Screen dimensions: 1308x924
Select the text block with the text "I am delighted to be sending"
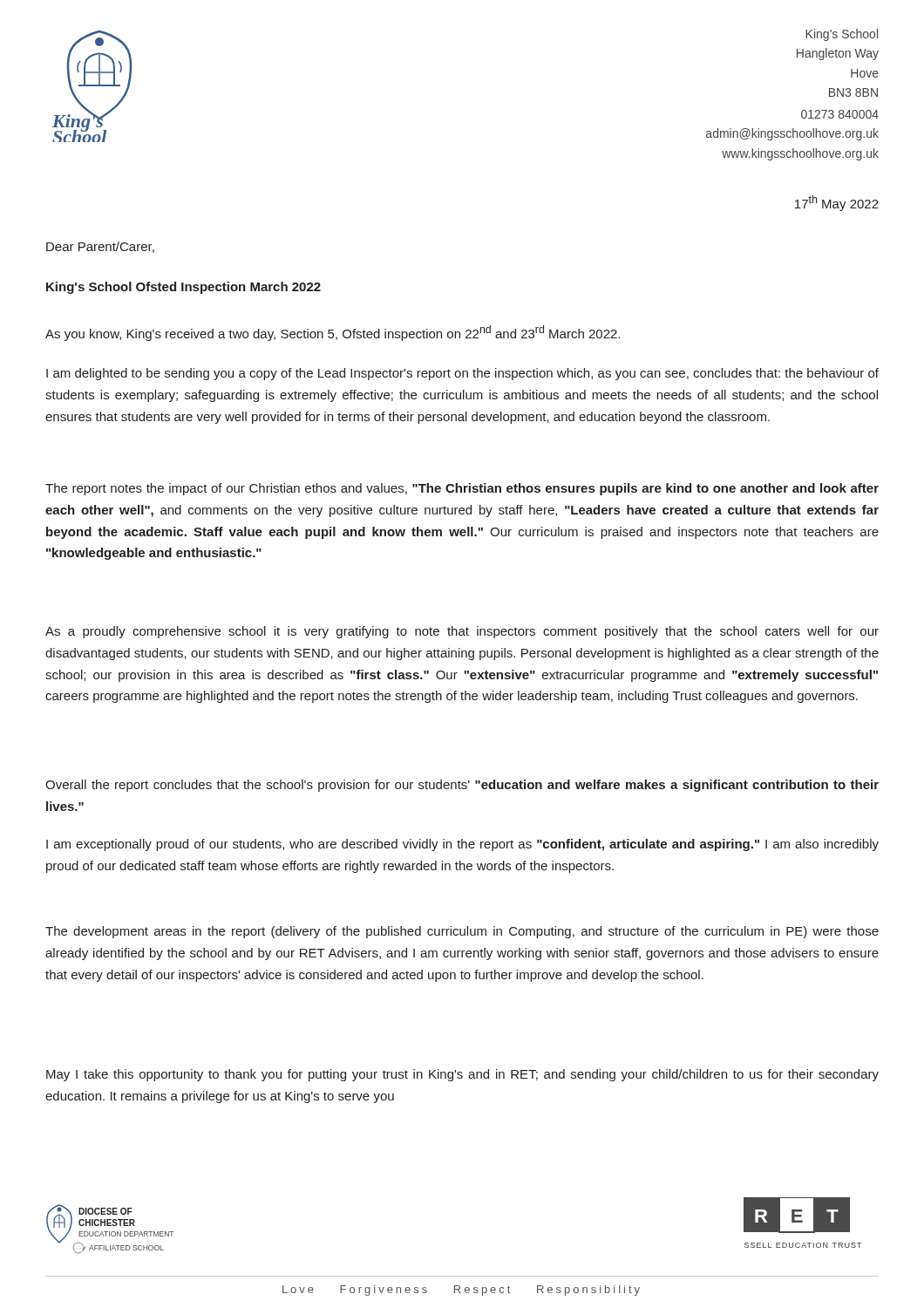pyautogui.click(x=462, y=394)
